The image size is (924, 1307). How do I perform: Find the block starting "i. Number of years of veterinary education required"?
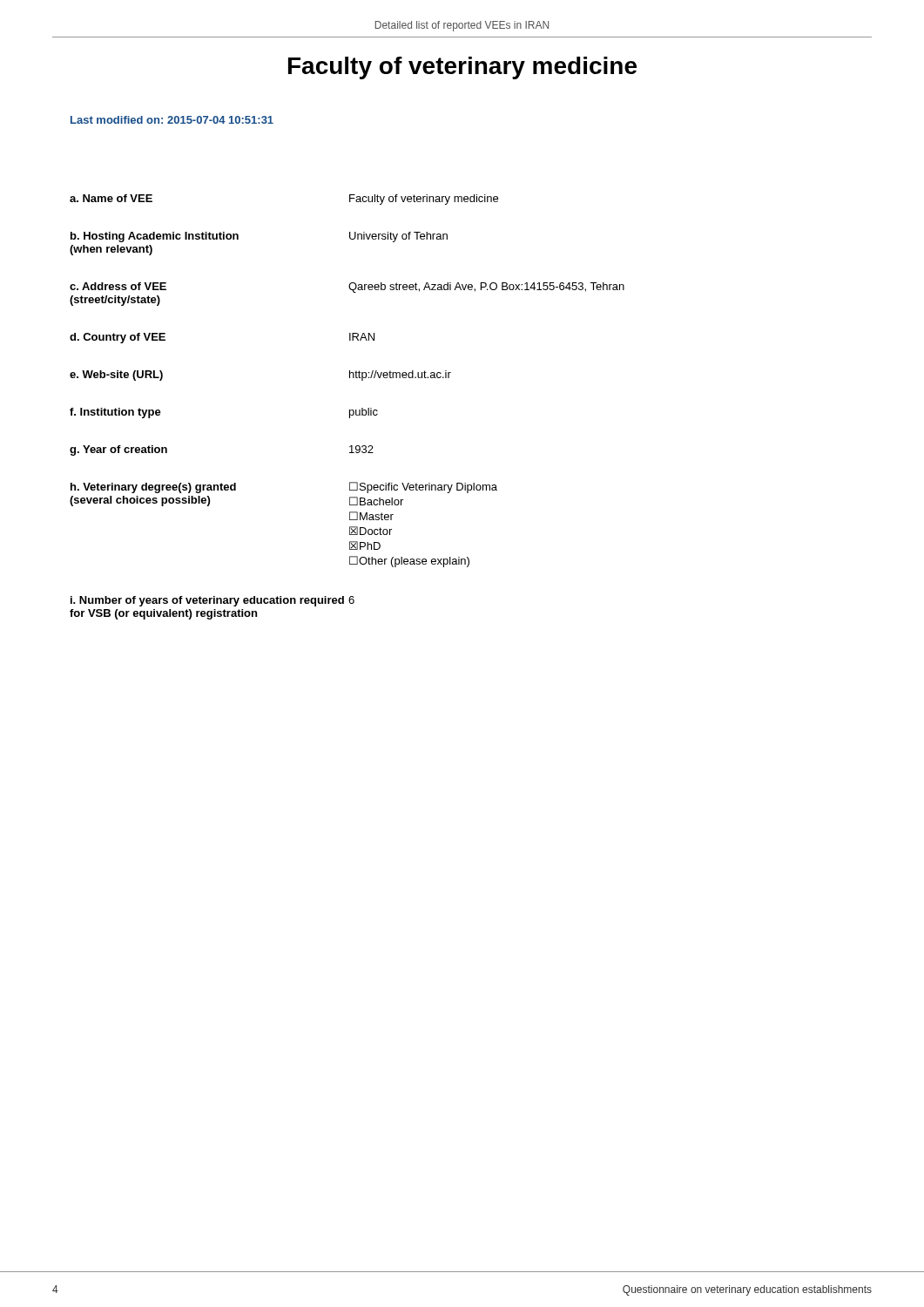(x=212, y=601)
